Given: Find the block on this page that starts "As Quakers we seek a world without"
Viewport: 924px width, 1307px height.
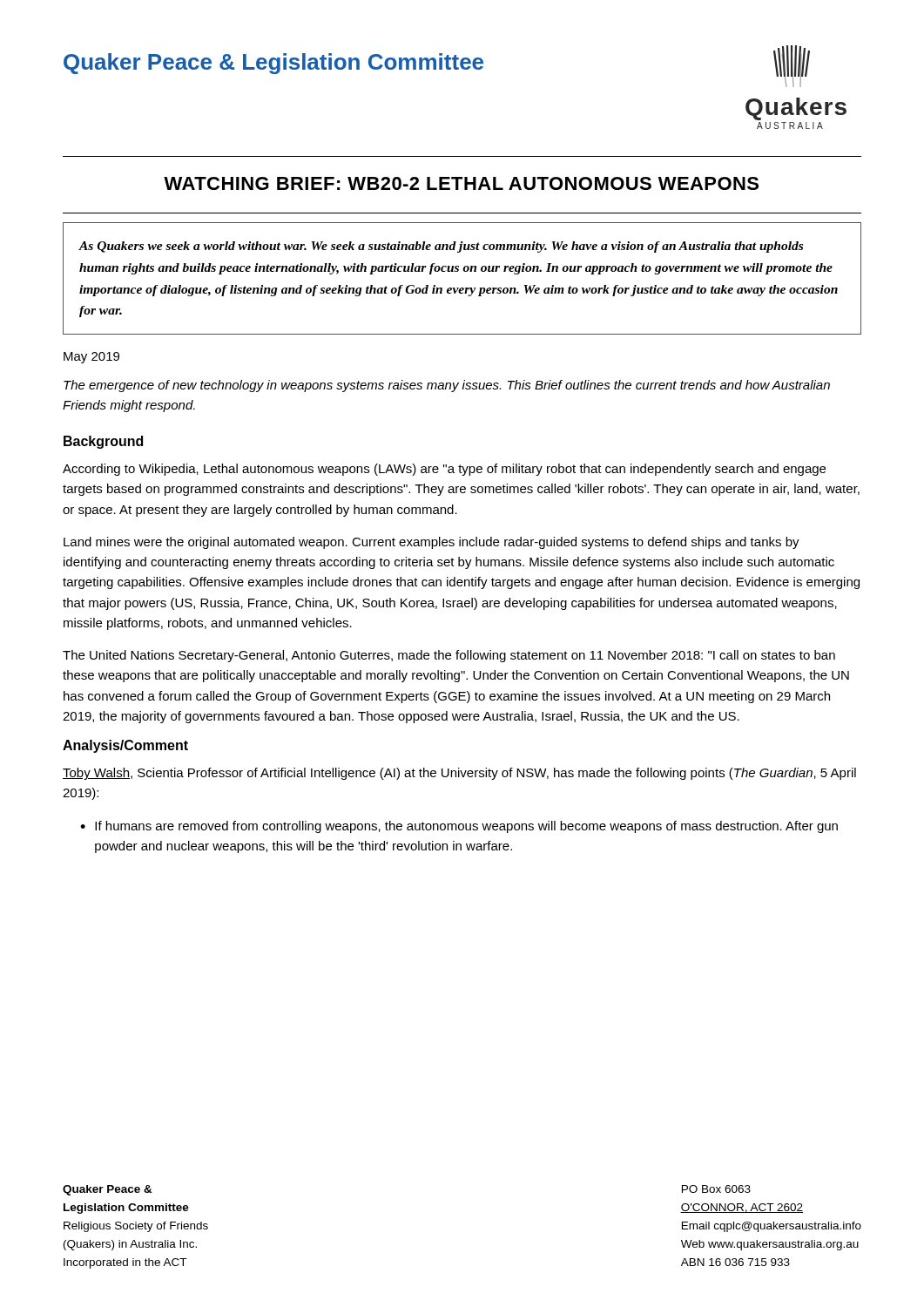Looking at the screenshot, I should point(459,278).
